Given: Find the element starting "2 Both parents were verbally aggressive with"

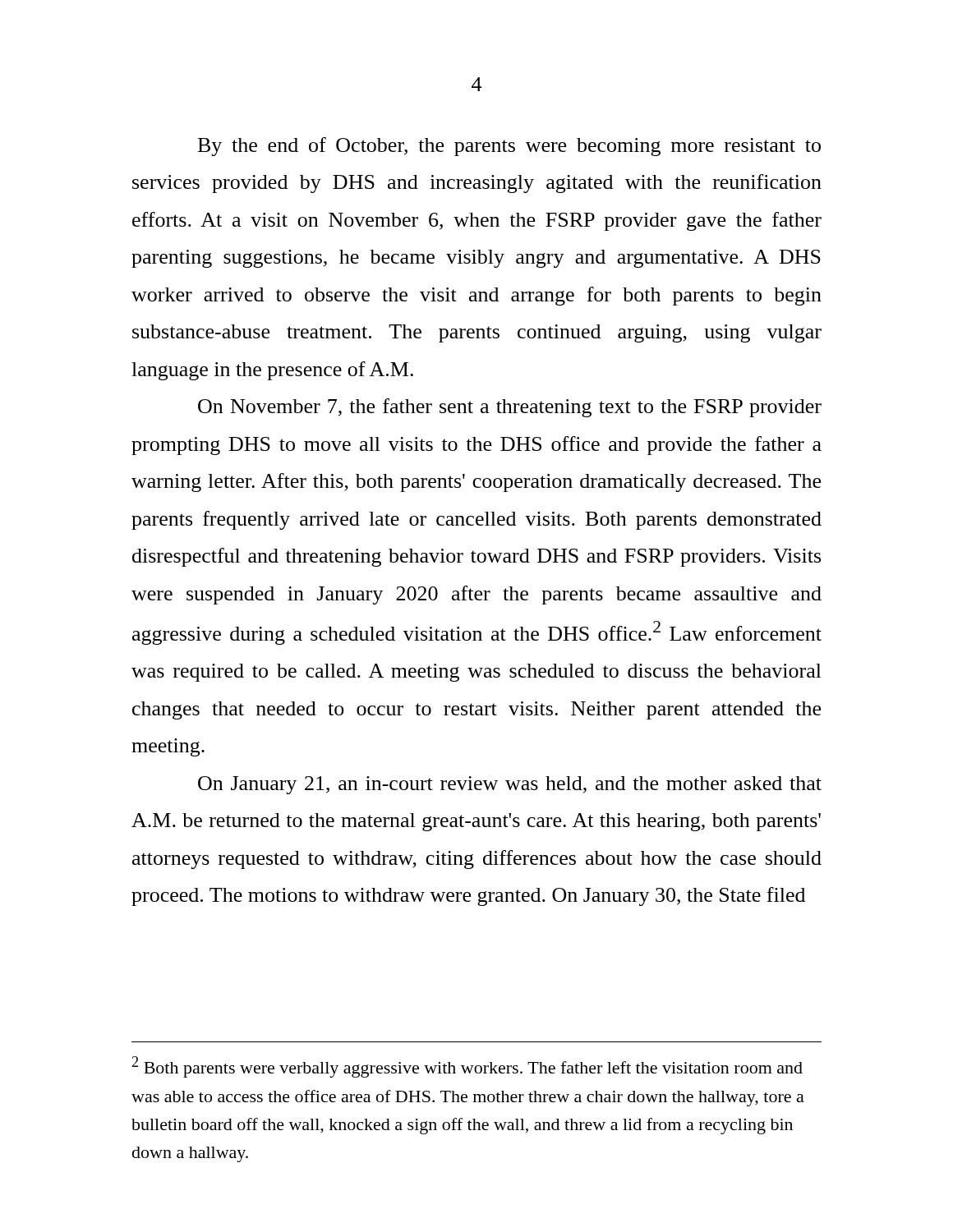Looking at the screenshot, I should click(x=476, y=1109).
